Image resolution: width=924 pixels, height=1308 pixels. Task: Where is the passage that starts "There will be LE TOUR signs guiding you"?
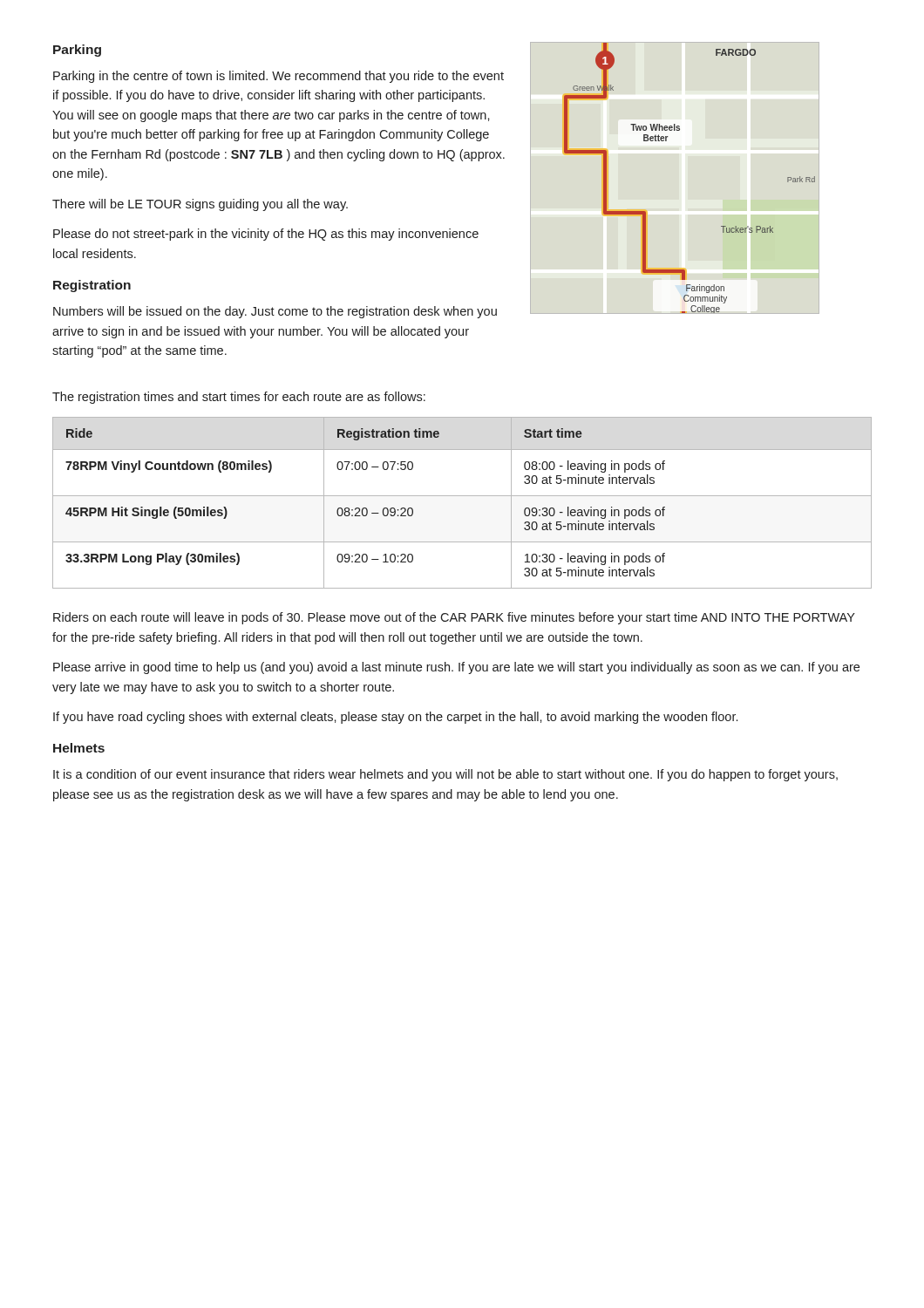click(x=201, y=204)
